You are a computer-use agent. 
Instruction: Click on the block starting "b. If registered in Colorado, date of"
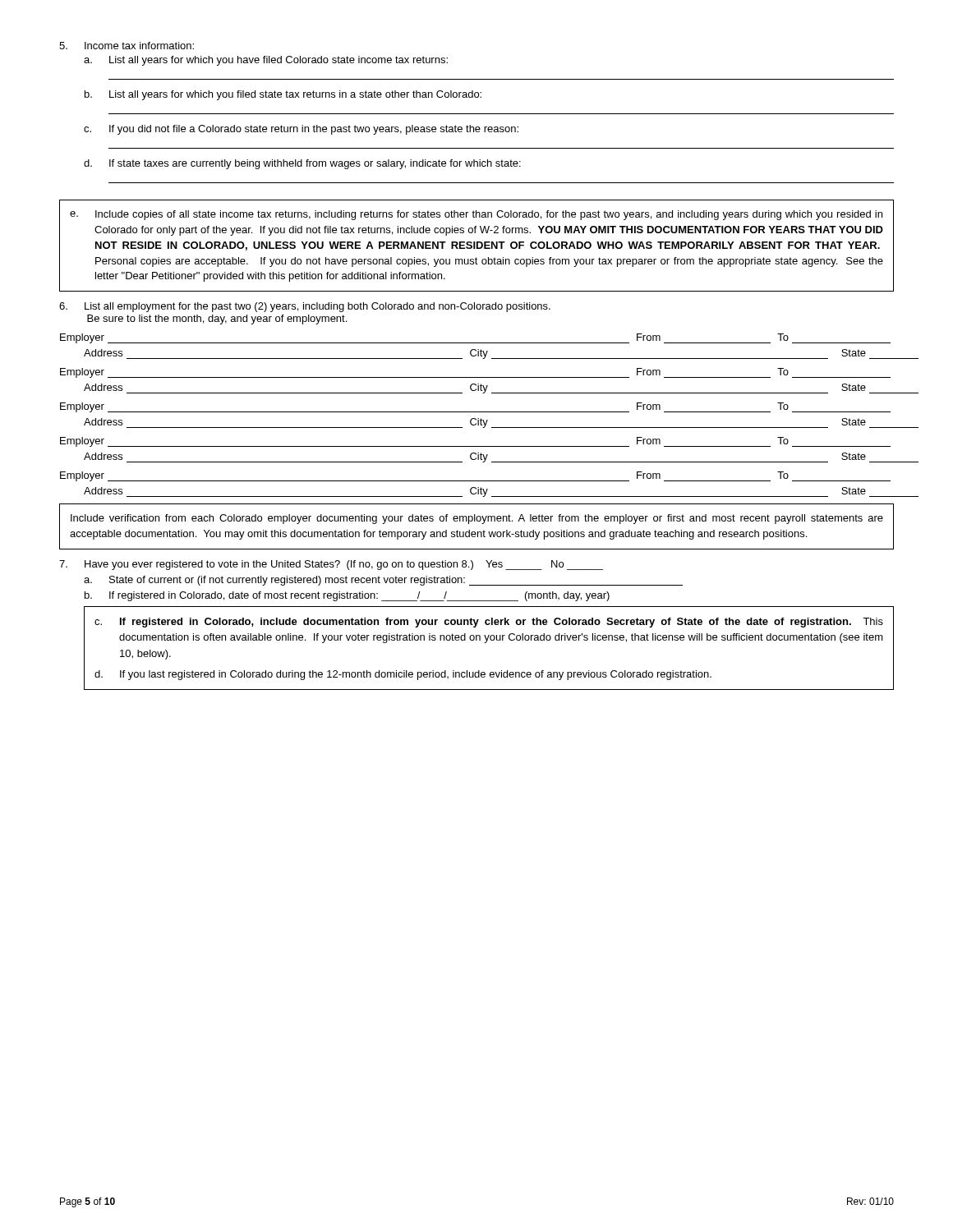point(489,595)
